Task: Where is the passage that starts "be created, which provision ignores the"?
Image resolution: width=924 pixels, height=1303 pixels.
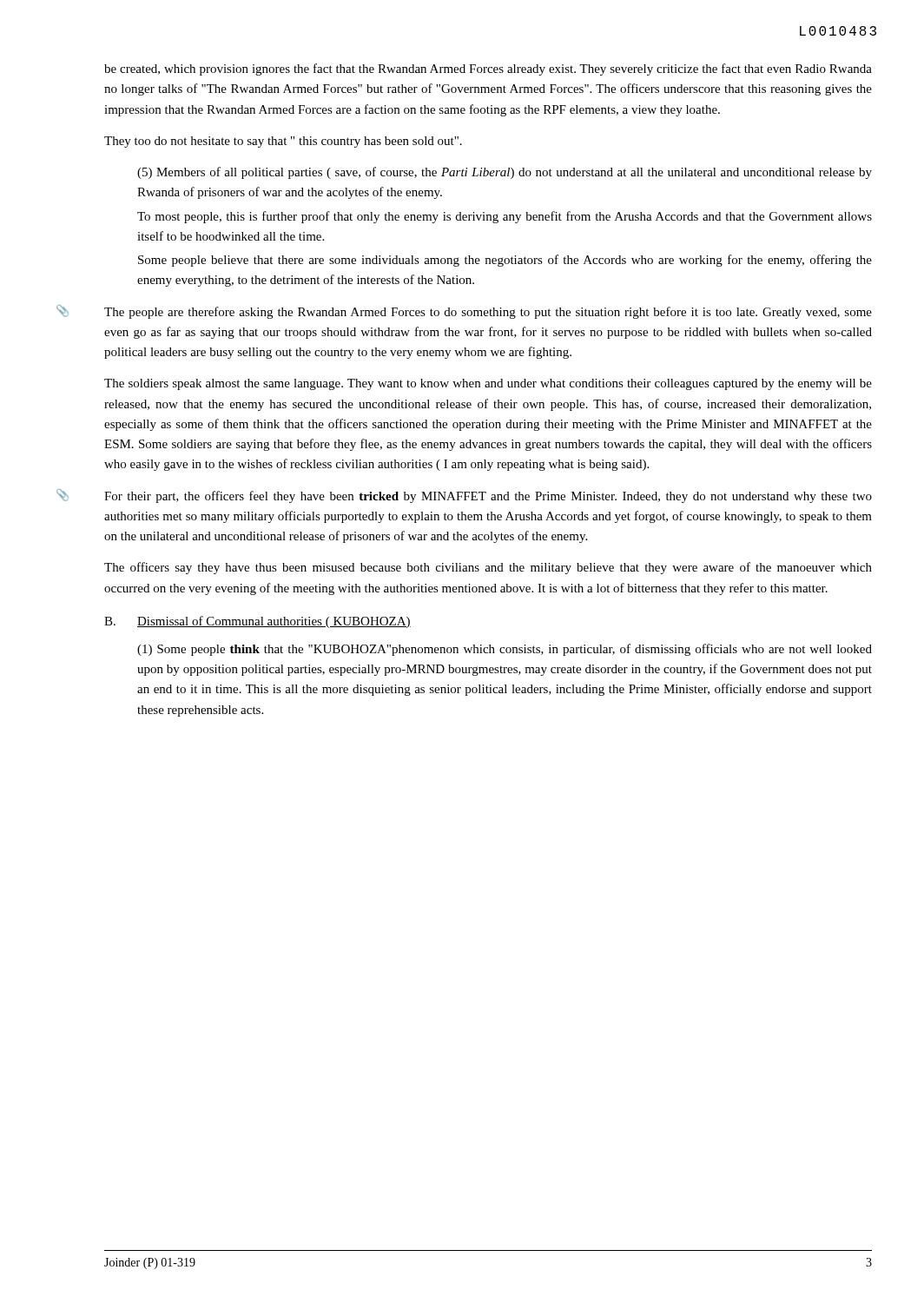Action: pos(488,89)
